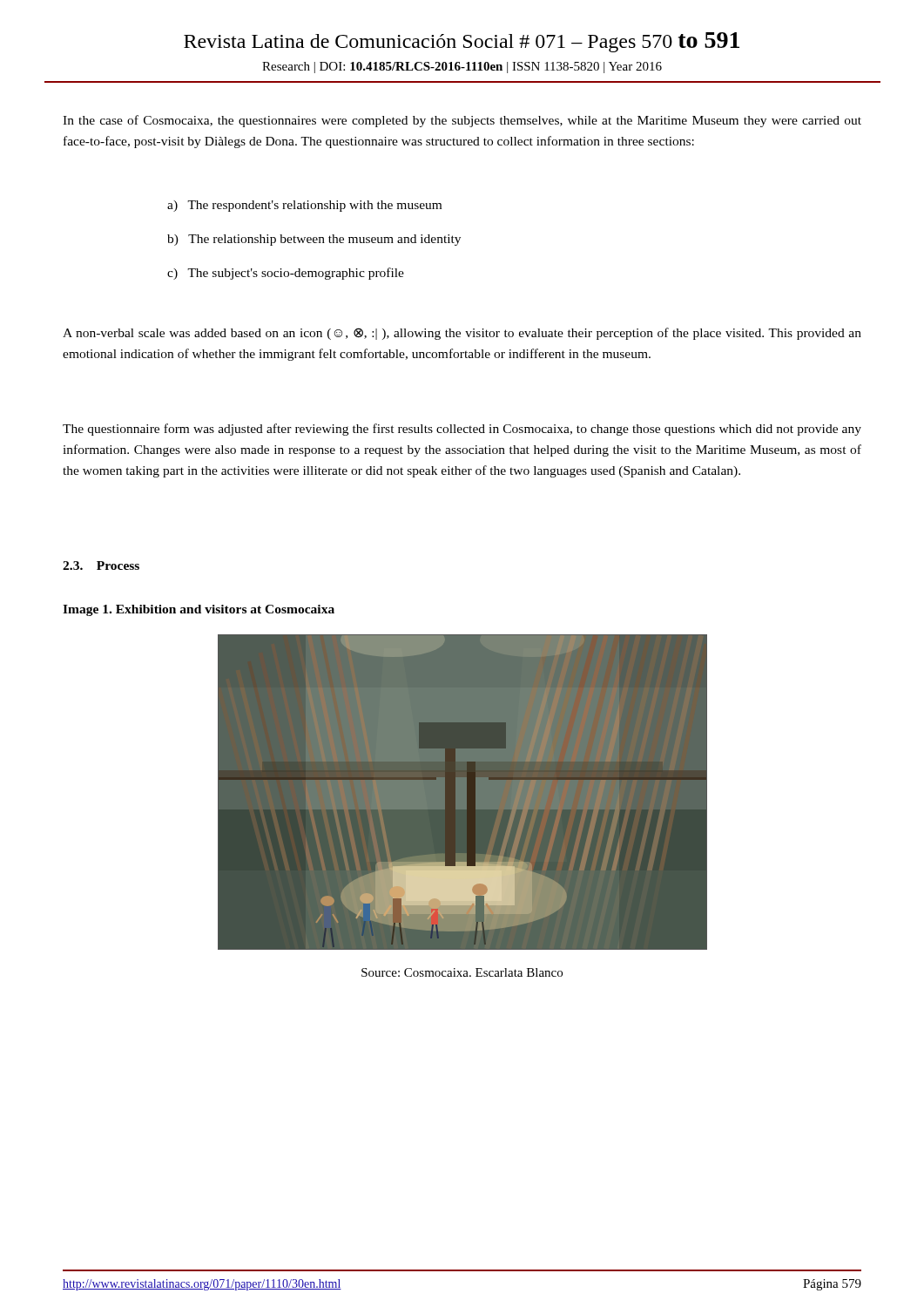Click the passage that begins "The questionnaire form was adjusted"

pyautogui.click(x=462, y=449)
